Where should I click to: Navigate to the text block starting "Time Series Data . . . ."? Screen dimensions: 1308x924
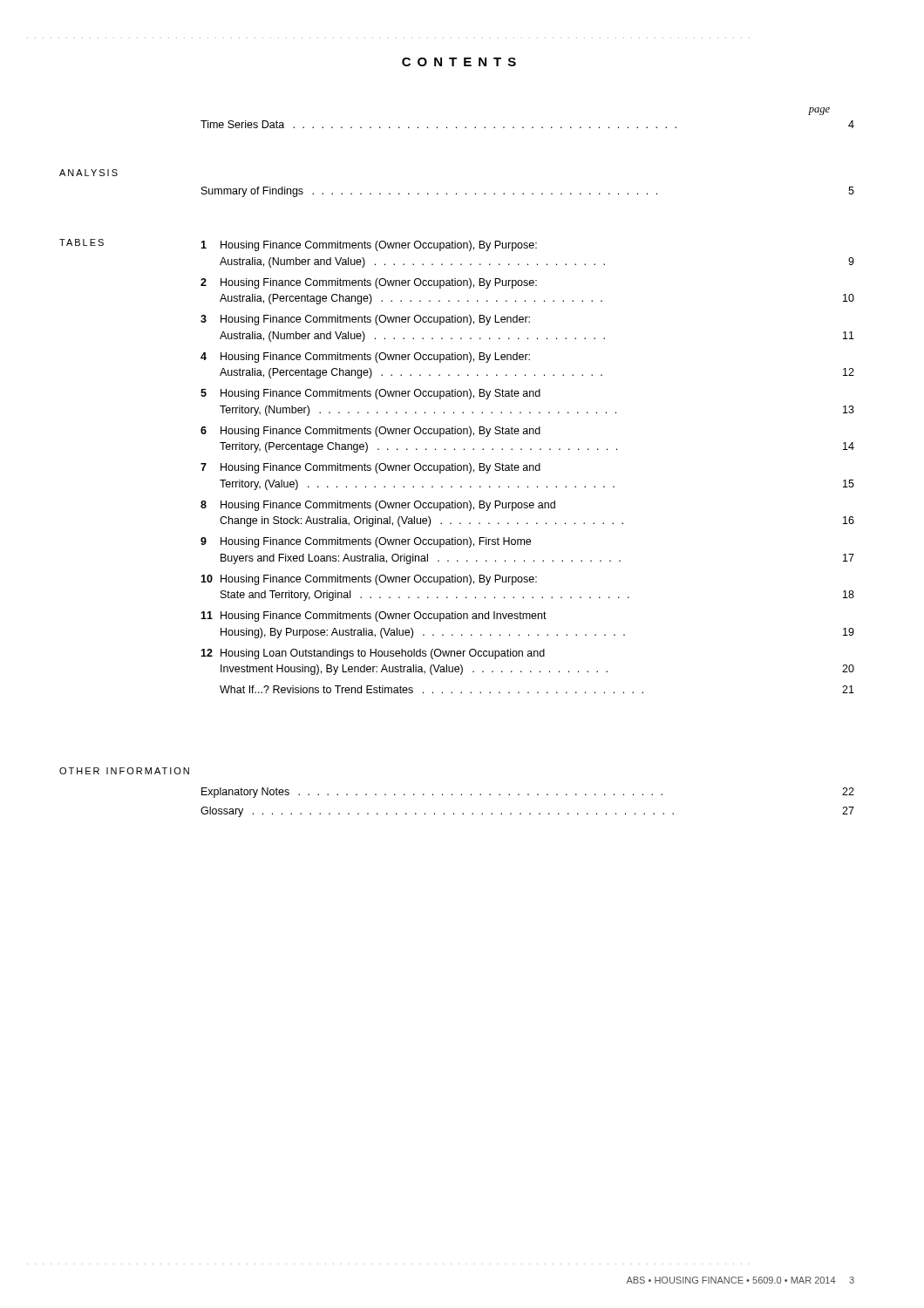tap(527, 125)
